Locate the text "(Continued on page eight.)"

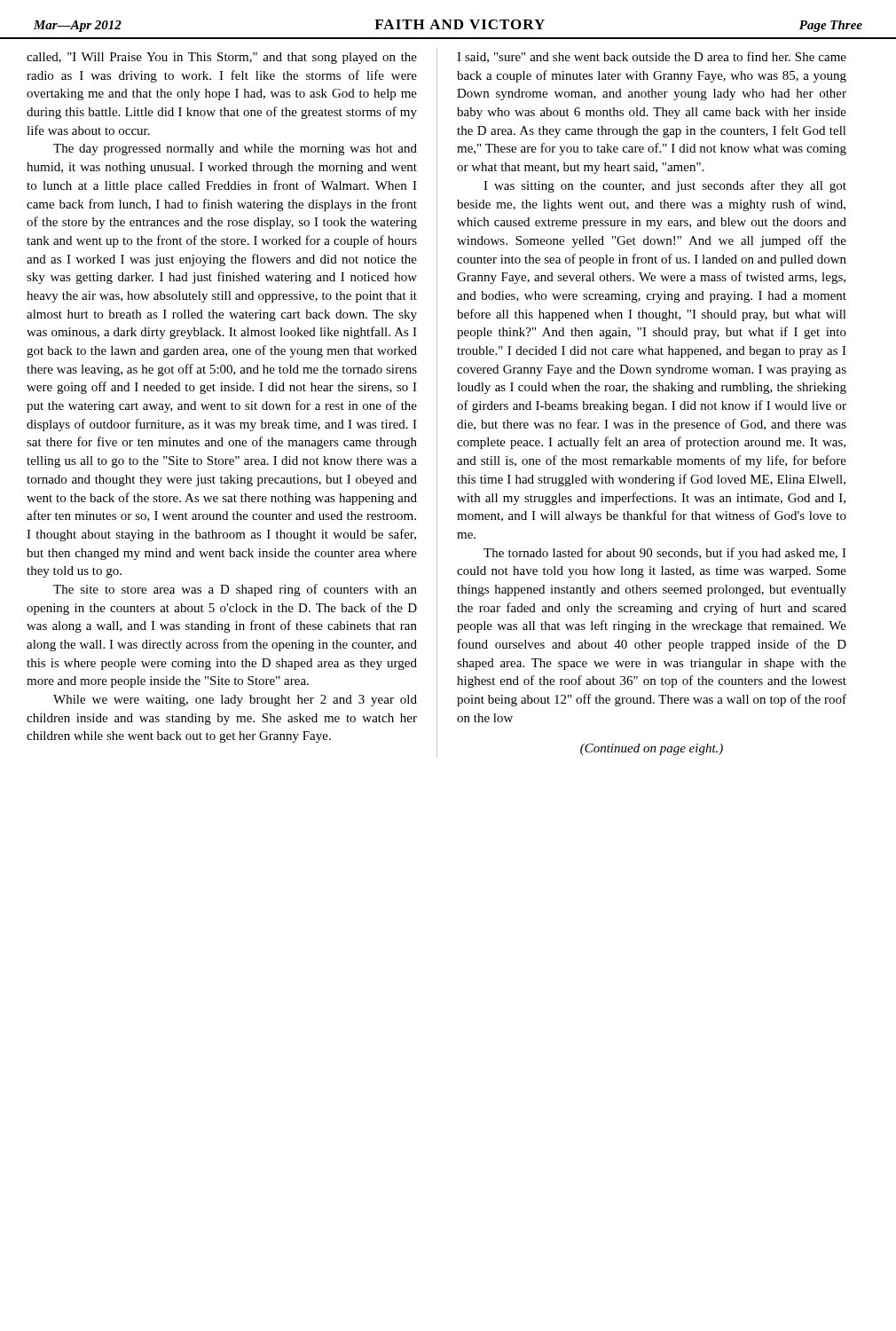[652, 748]
